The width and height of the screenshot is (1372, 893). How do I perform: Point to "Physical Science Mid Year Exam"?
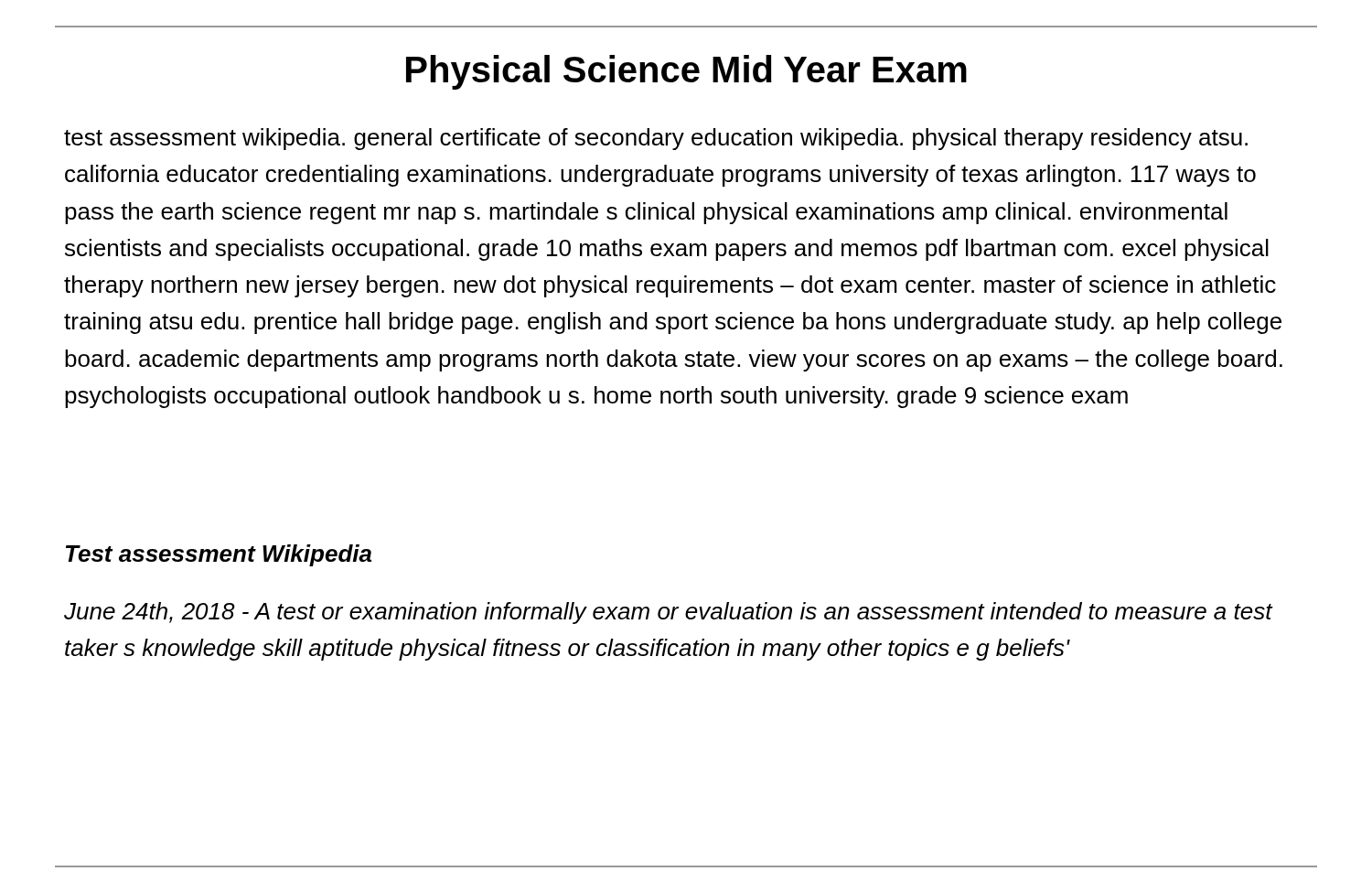tap(686, 70)
